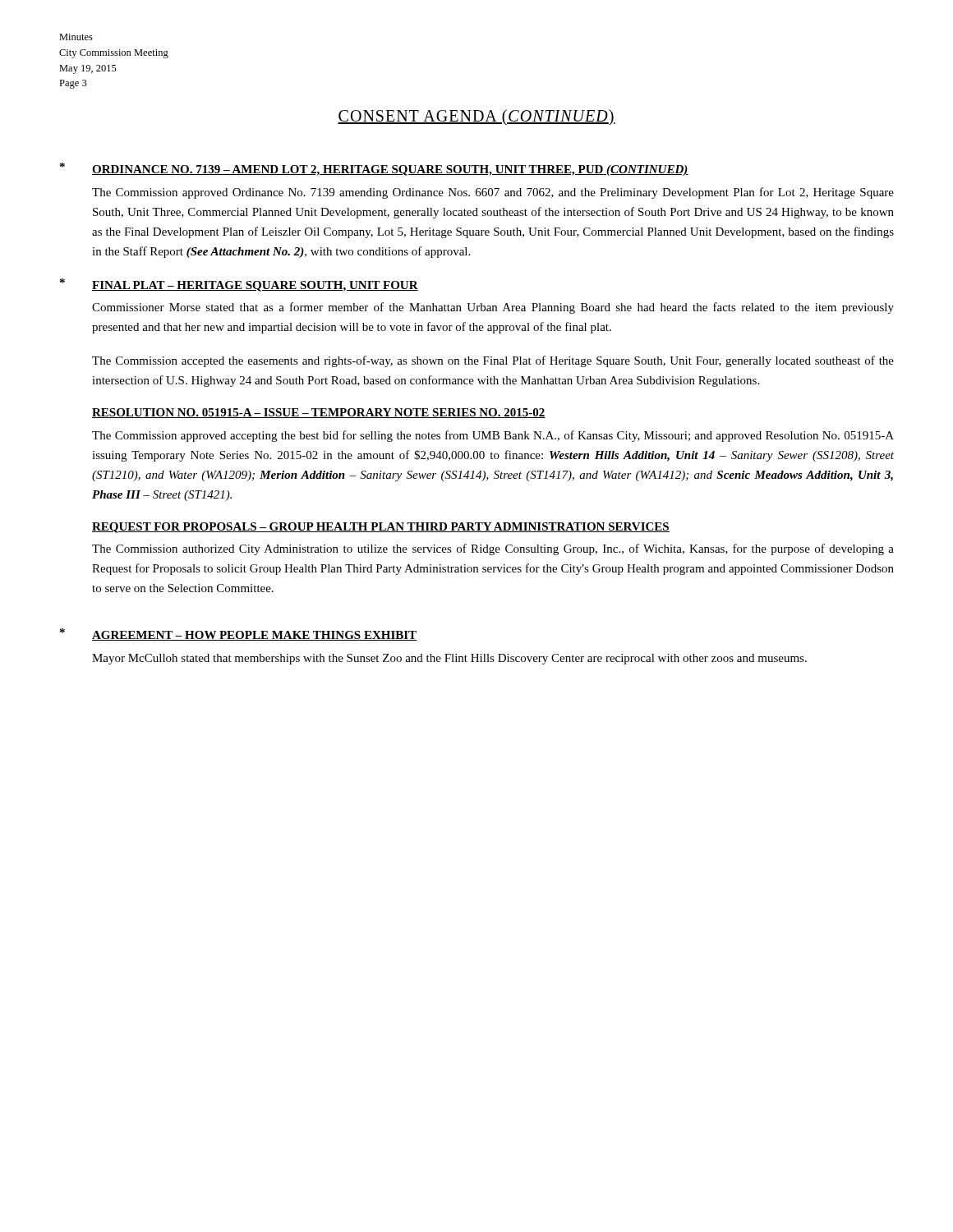Find the text block with the text "The Commission accepted"
Viewport: 953px width, 1232px height.
point(493,370)
